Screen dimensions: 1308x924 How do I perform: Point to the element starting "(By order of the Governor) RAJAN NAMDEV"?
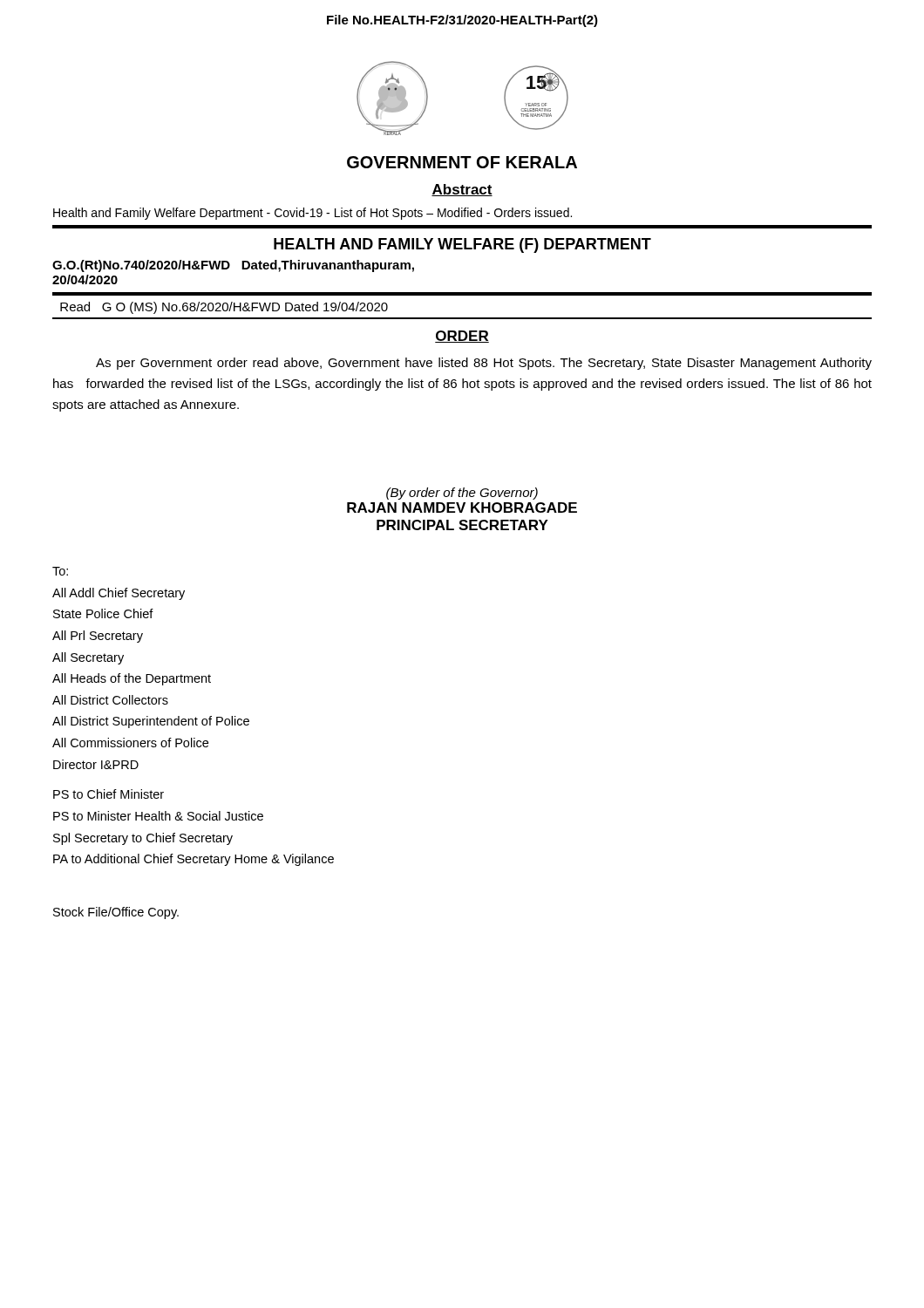coord(462,510)
